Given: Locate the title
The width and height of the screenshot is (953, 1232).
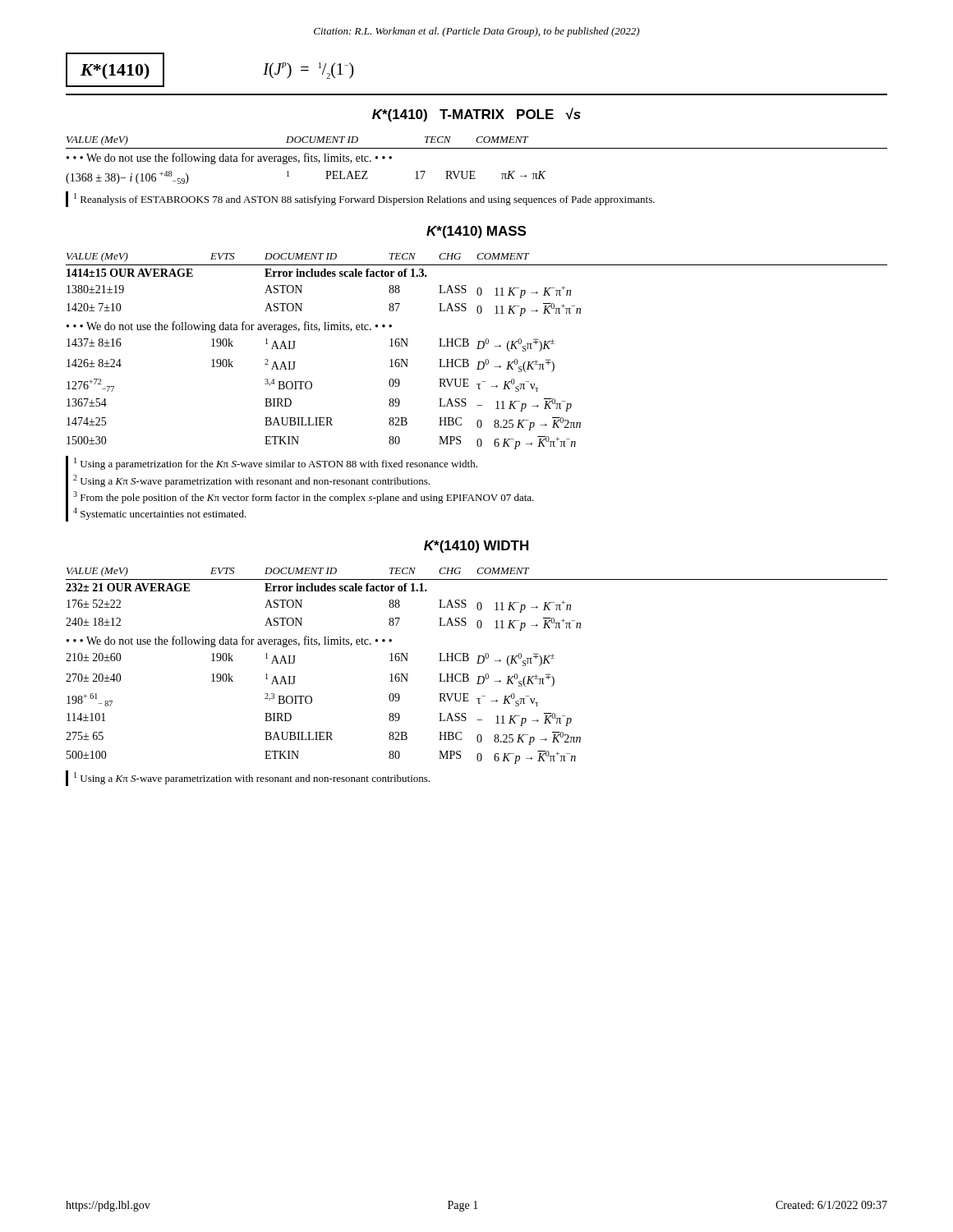Looking at the screenshot, I should point(210,70).
